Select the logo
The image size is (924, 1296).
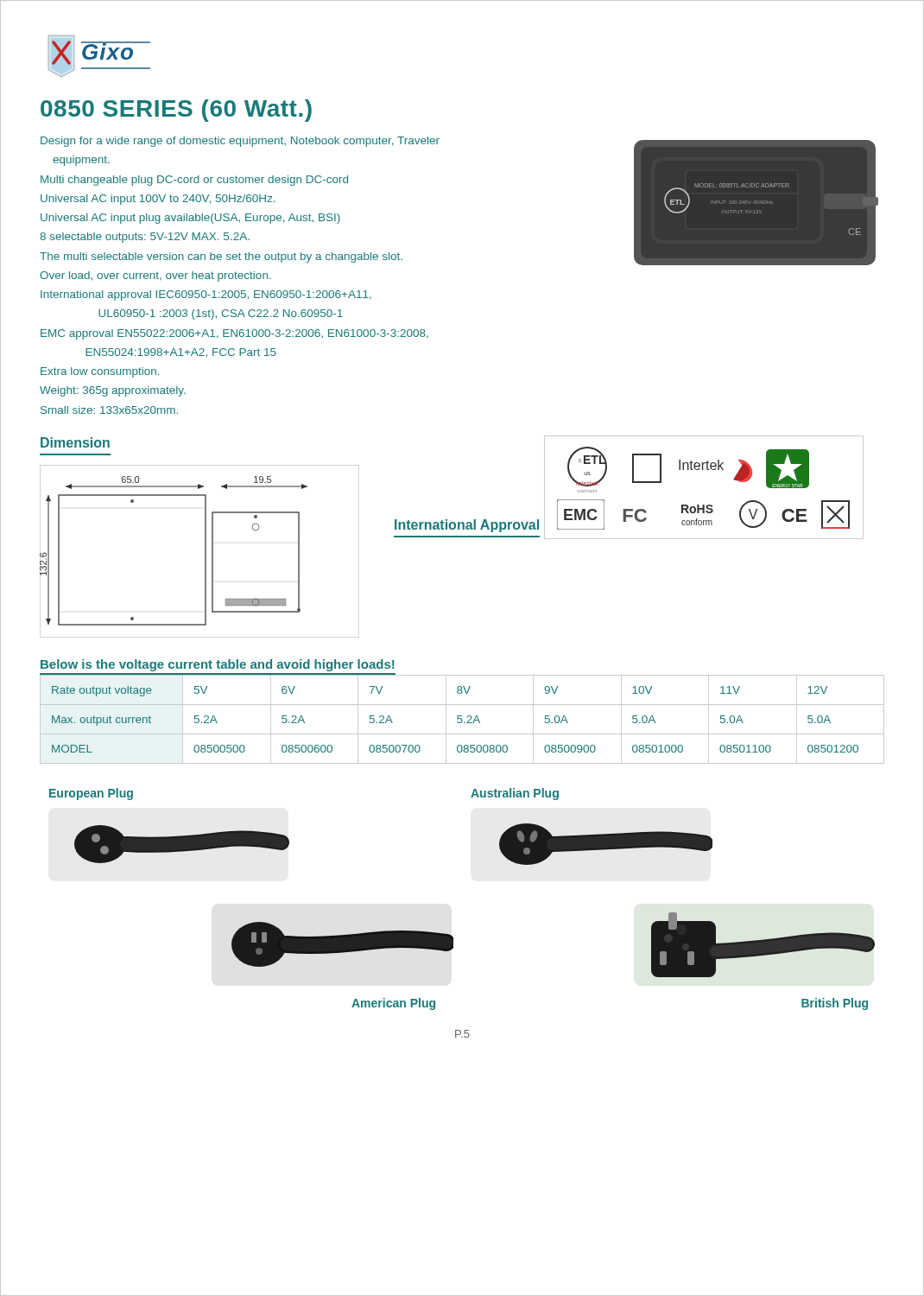462,57
